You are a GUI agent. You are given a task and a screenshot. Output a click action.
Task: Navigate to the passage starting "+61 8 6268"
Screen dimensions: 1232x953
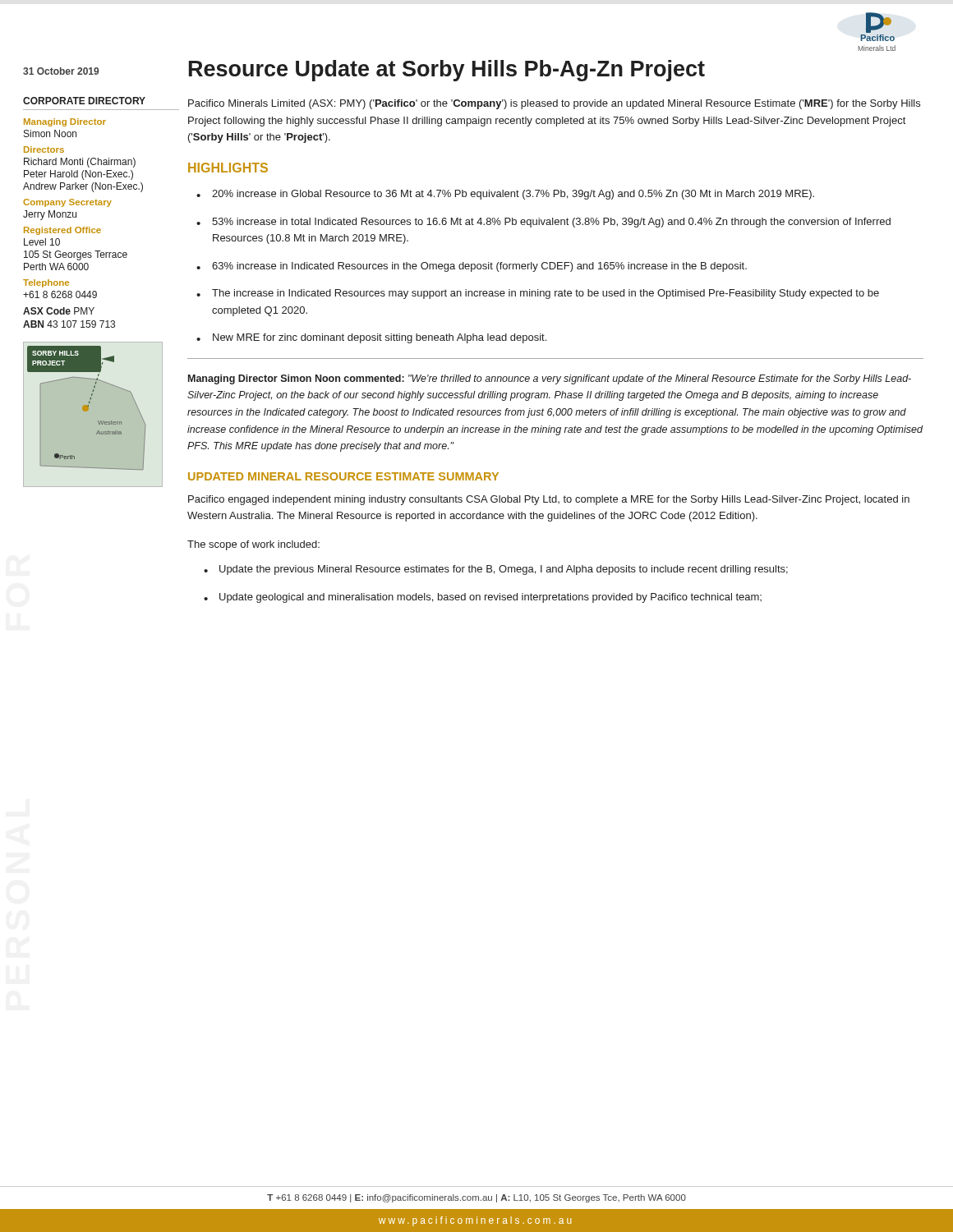click(60, 295)
